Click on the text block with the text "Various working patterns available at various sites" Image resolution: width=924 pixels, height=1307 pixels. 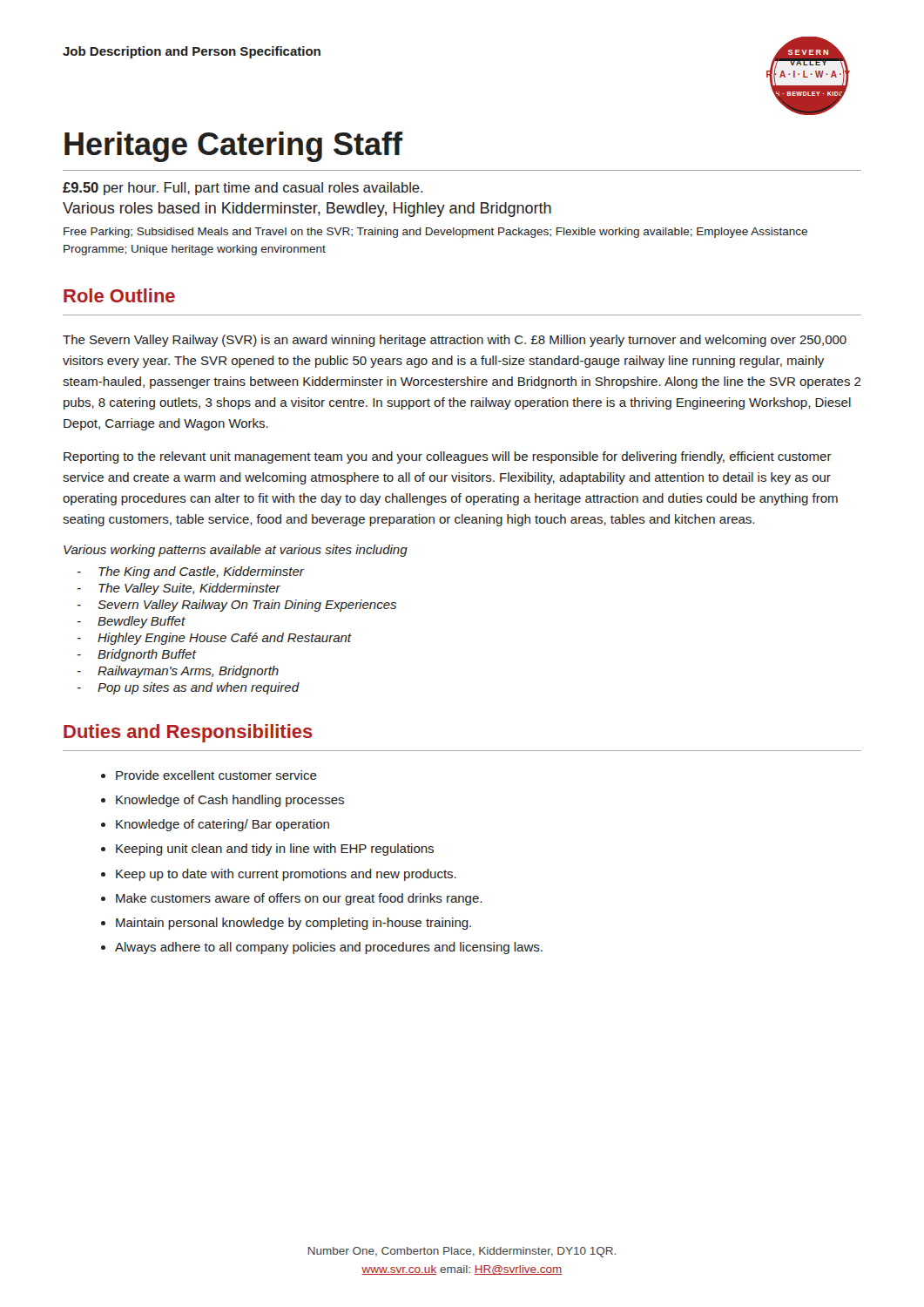coord(235,549)
